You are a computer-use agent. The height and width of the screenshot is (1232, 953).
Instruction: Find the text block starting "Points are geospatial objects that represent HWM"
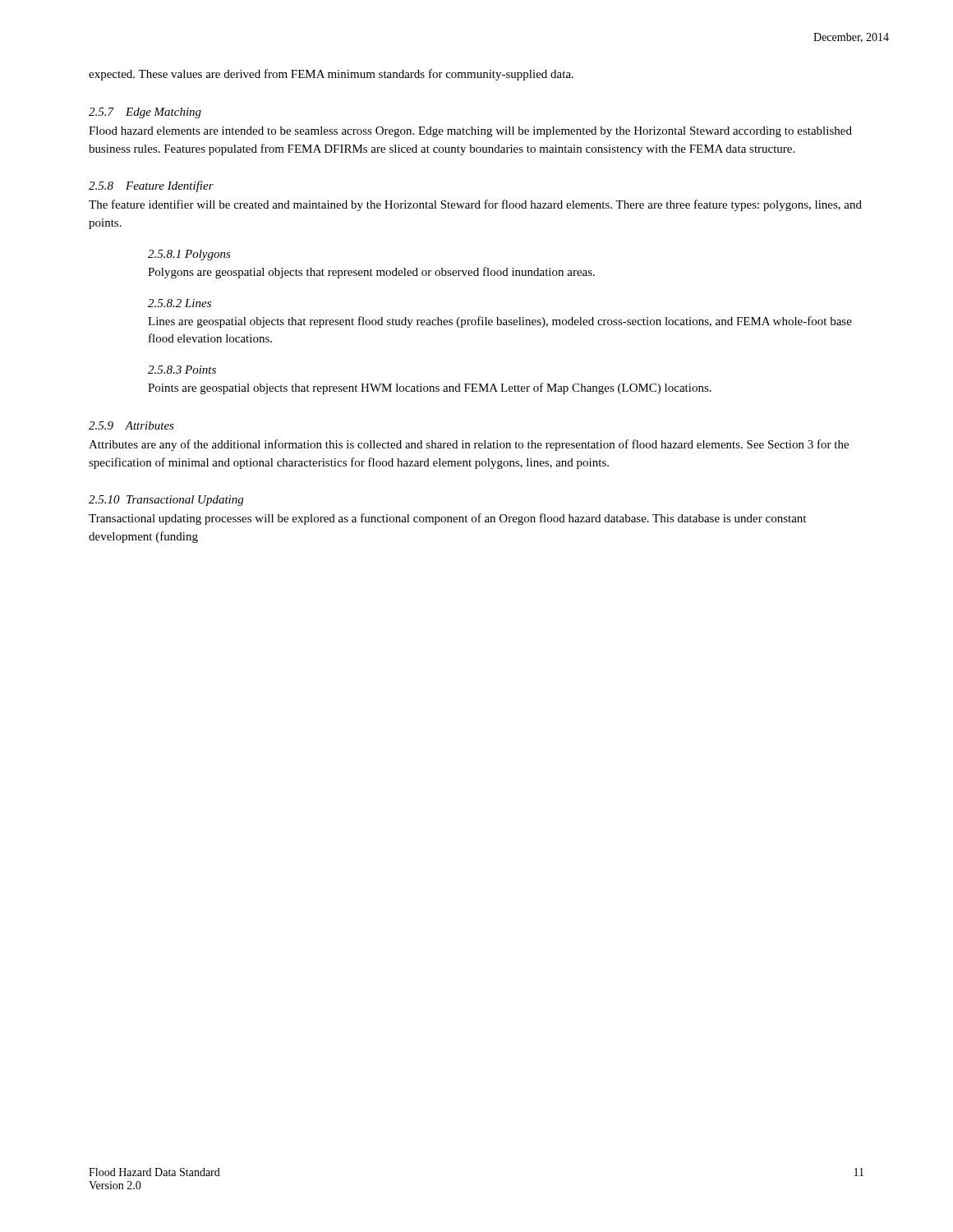(x=430, y=388)
